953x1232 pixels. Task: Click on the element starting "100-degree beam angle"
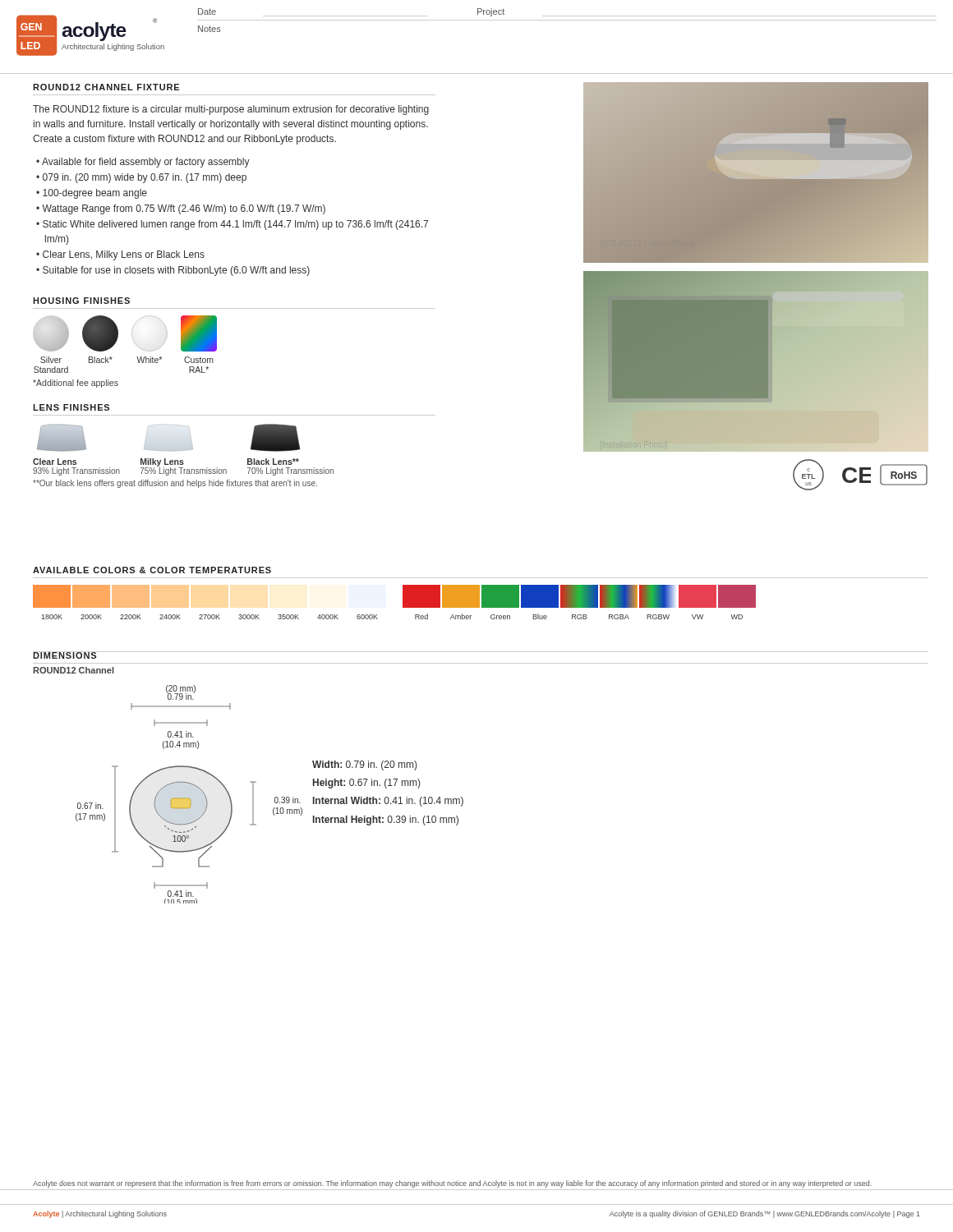(95, 193)
